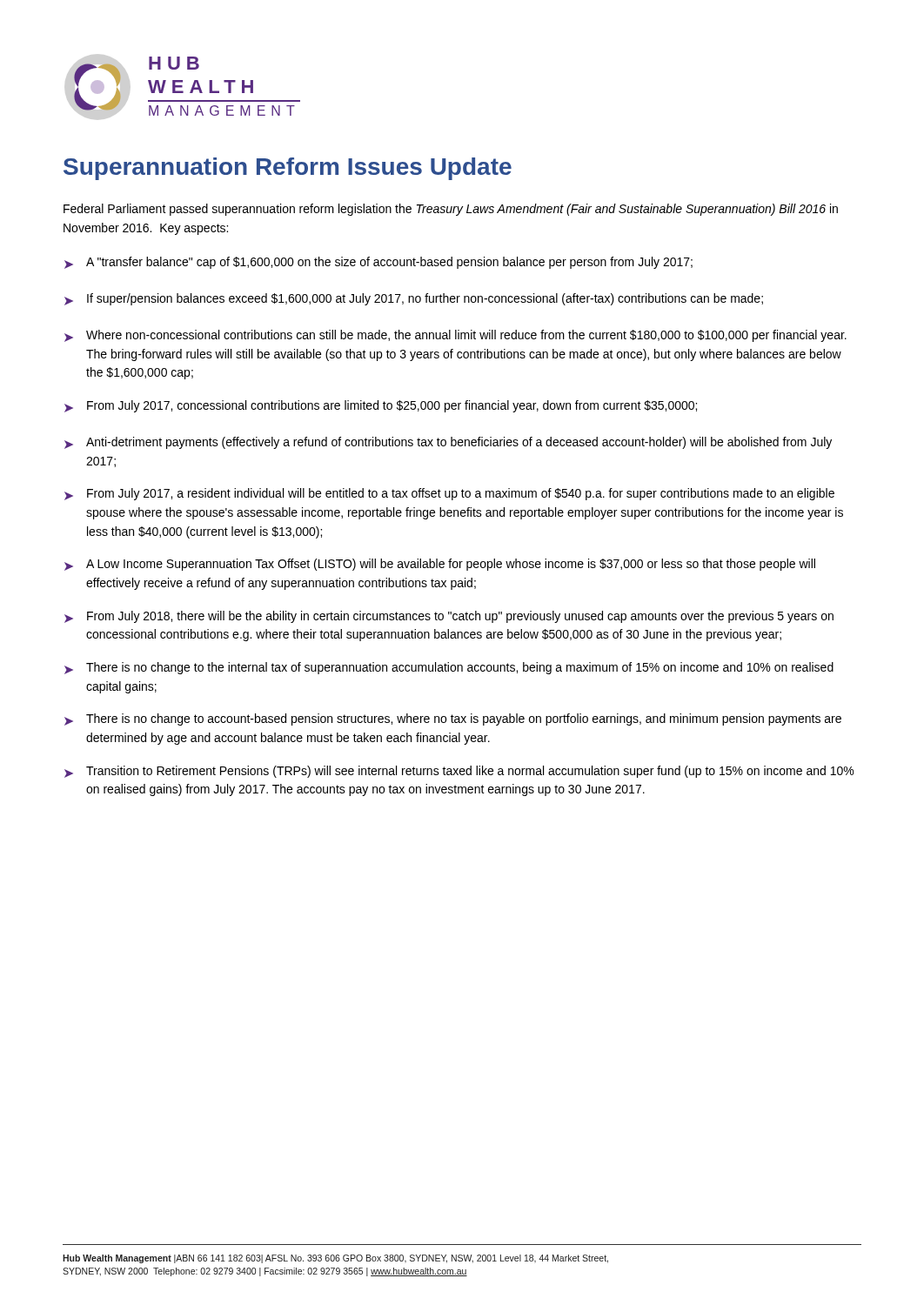Select the region starting "Superannuation Reform Issues Update"
The height and width of the screenshot is (1305, 924).
(287, 167)
